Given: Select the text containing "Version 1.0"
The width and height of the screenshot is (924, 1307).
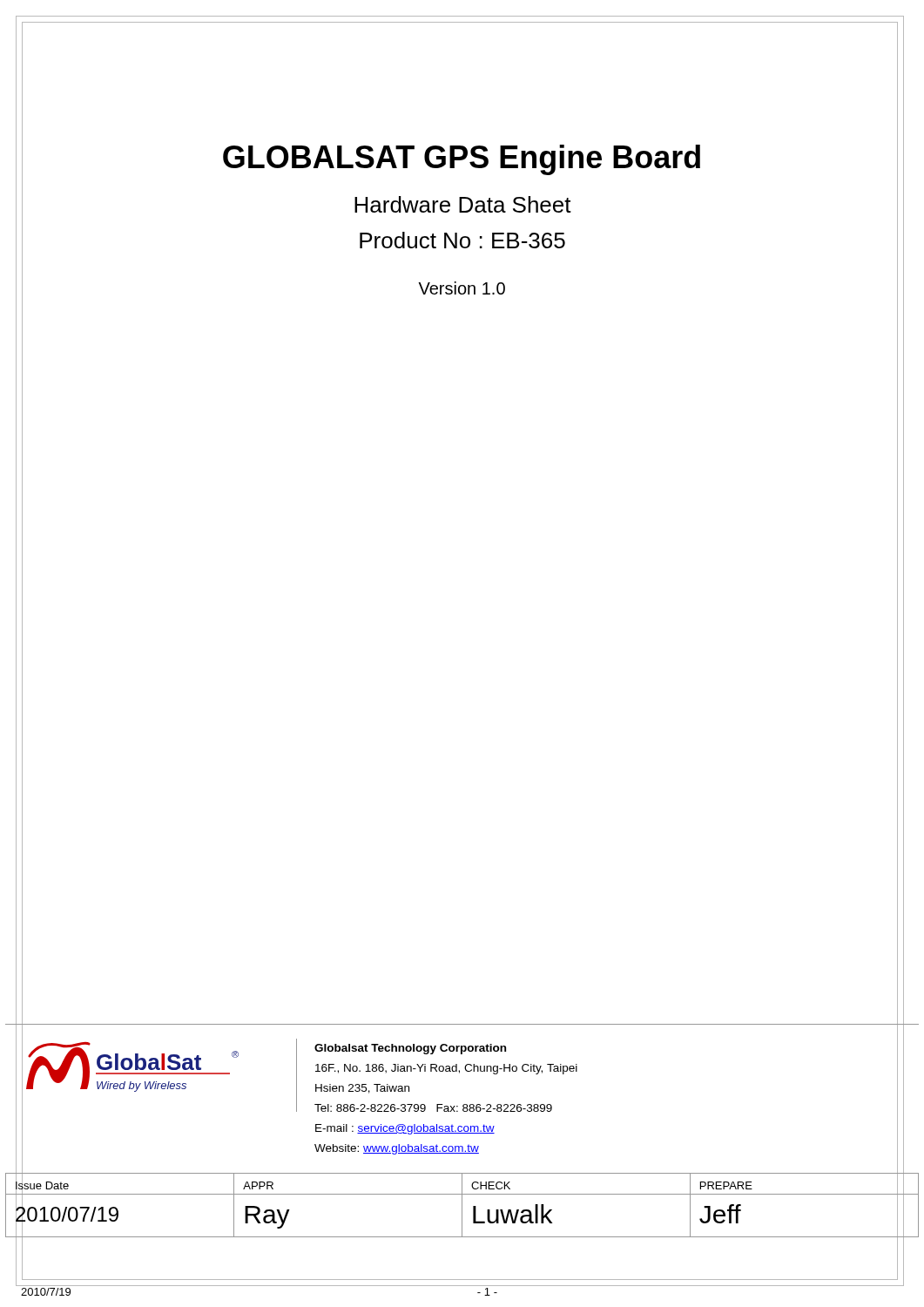Looking at the screenshot, I should pyautogui.click(x=462, y=288).
